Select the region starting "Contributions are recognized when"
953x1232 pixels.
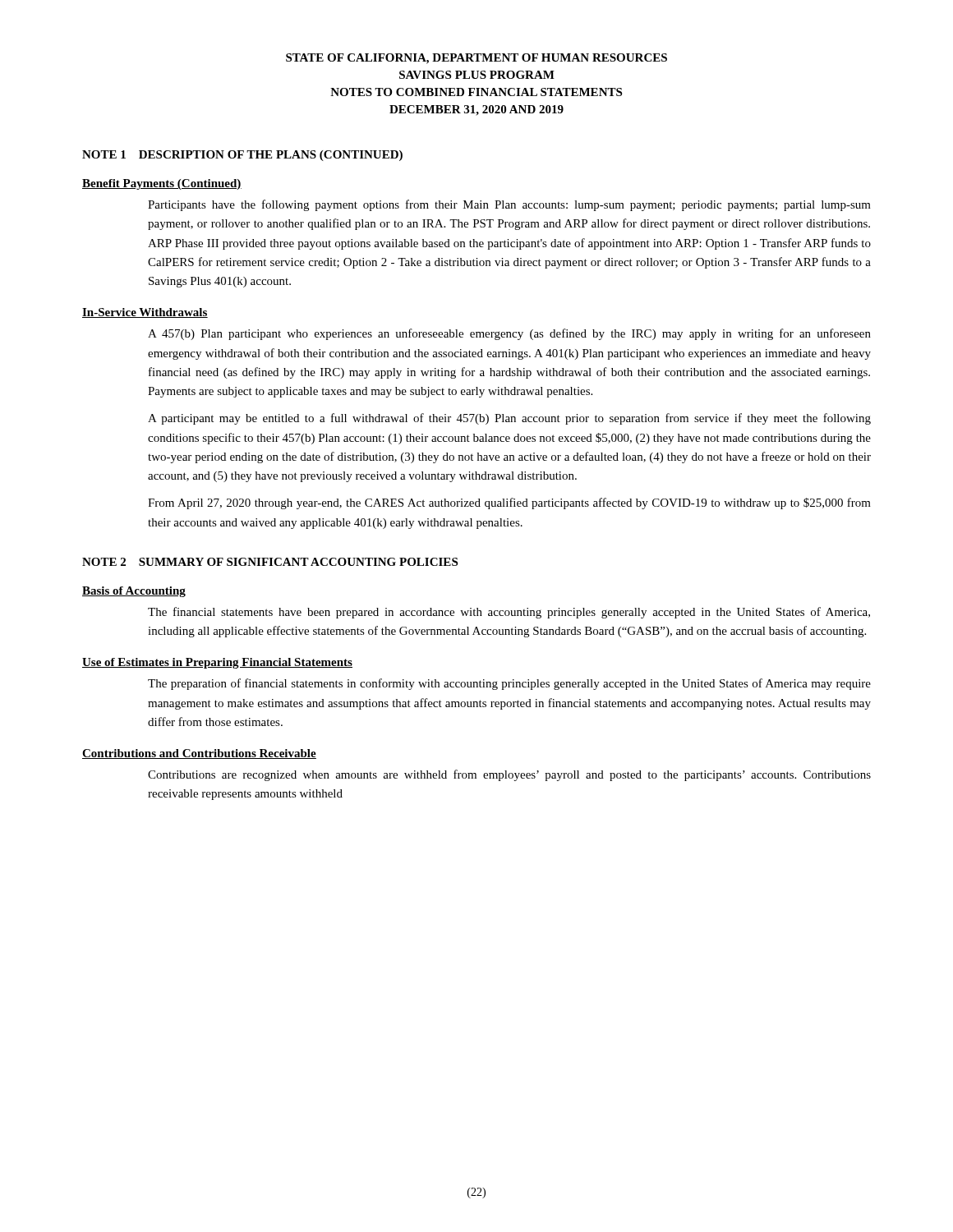point(509,784)
